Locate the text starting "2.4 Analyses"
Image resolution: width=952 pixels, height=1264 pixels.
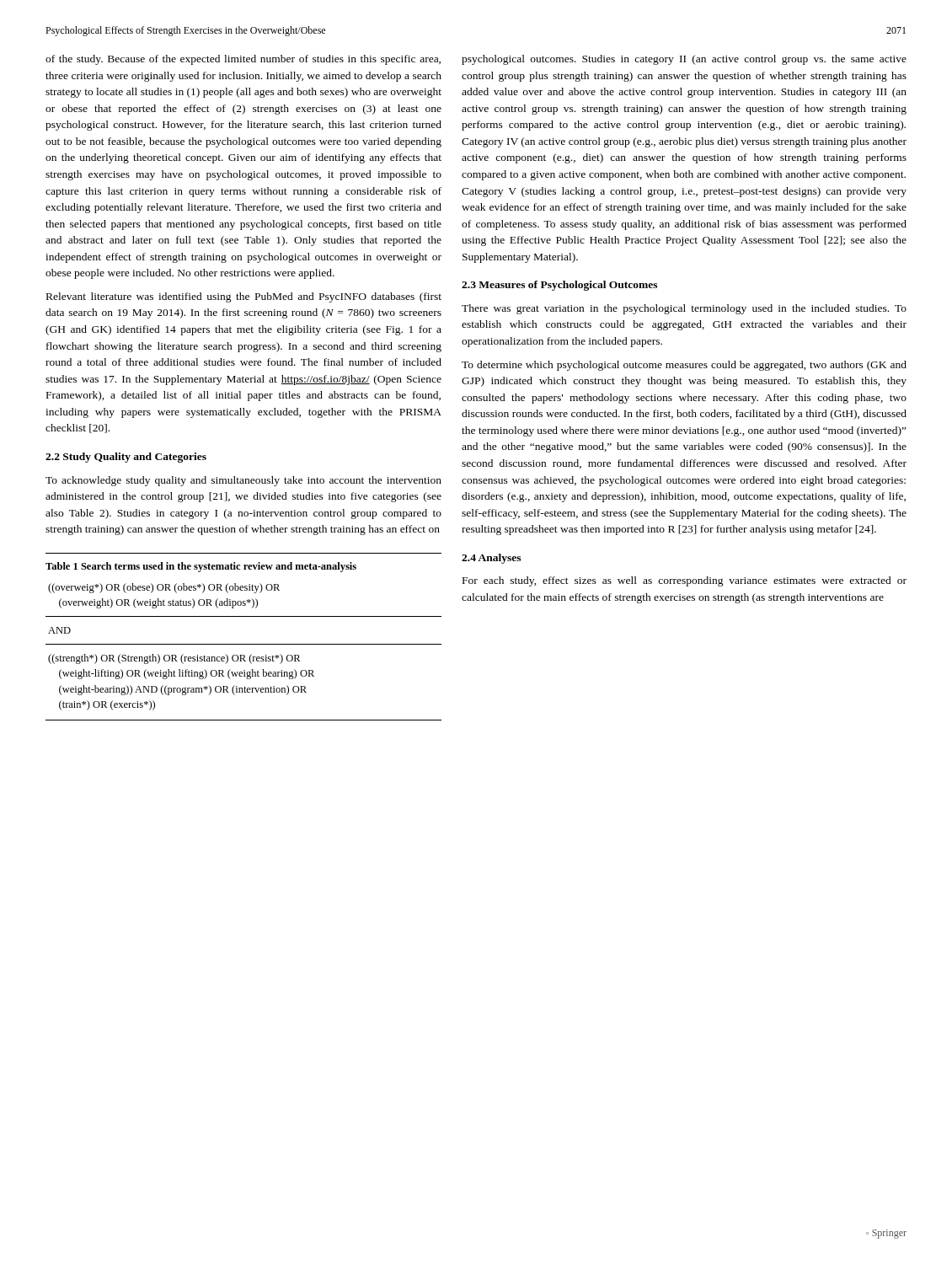pos(491,557)
